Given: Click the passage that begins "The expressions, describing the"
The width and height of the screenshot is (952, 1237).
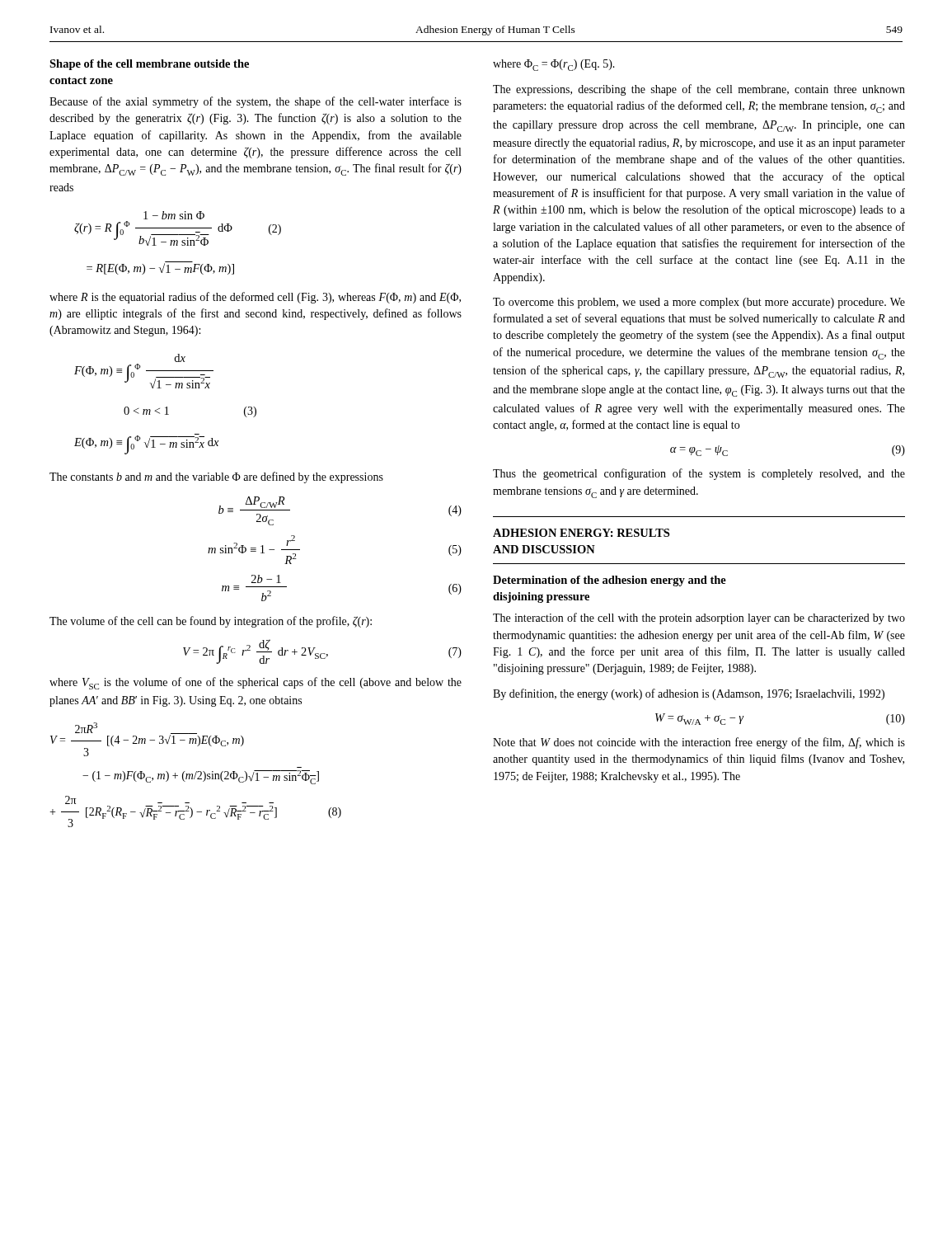Looking at the screenshot, I should [x=699, y=183].
